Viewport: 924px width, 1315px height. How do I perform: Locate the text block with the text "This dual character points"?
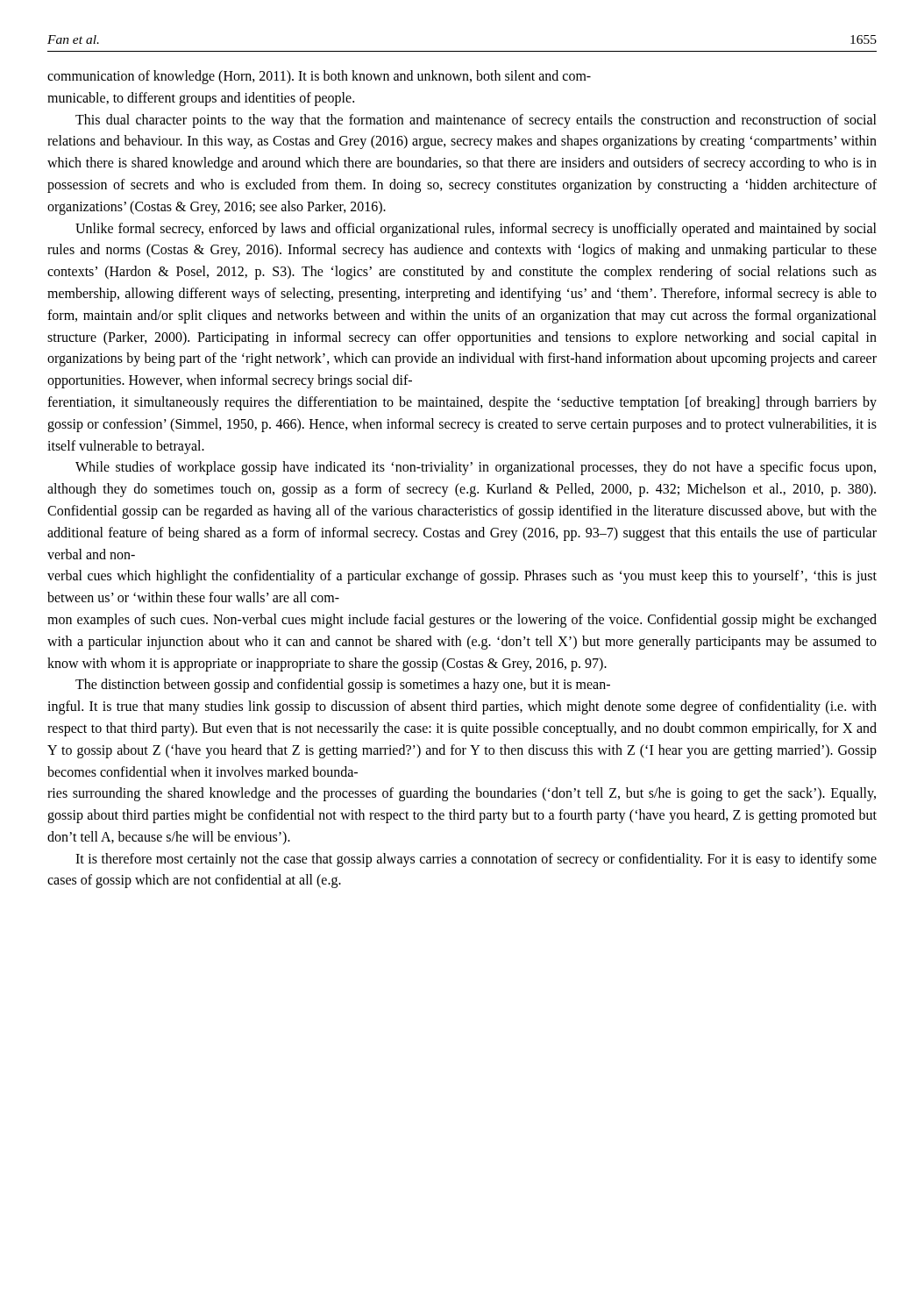(x=462, y=164)
